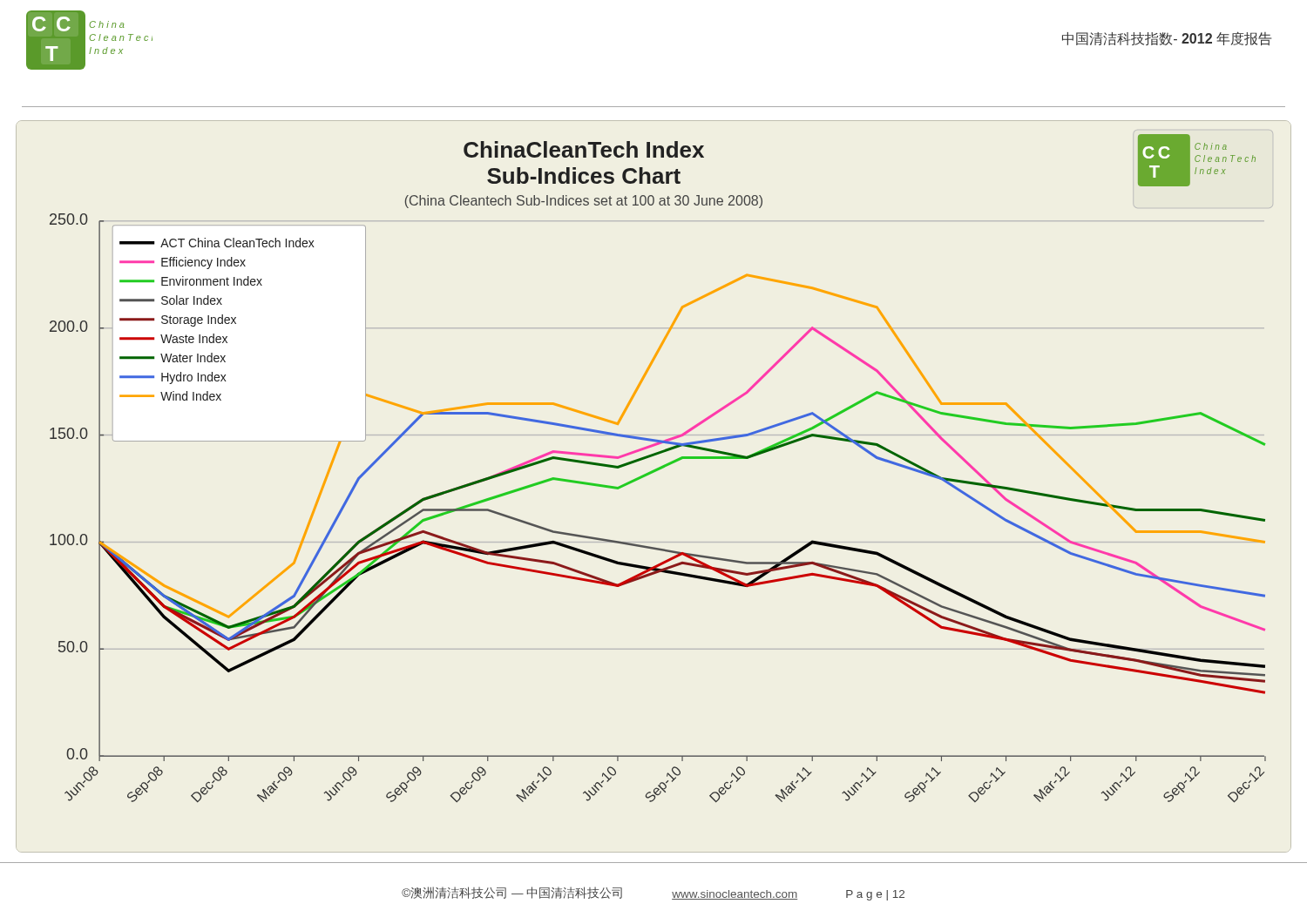Find the logo
The height and width of the screenshot is (924, 1307).
point(89,56)
